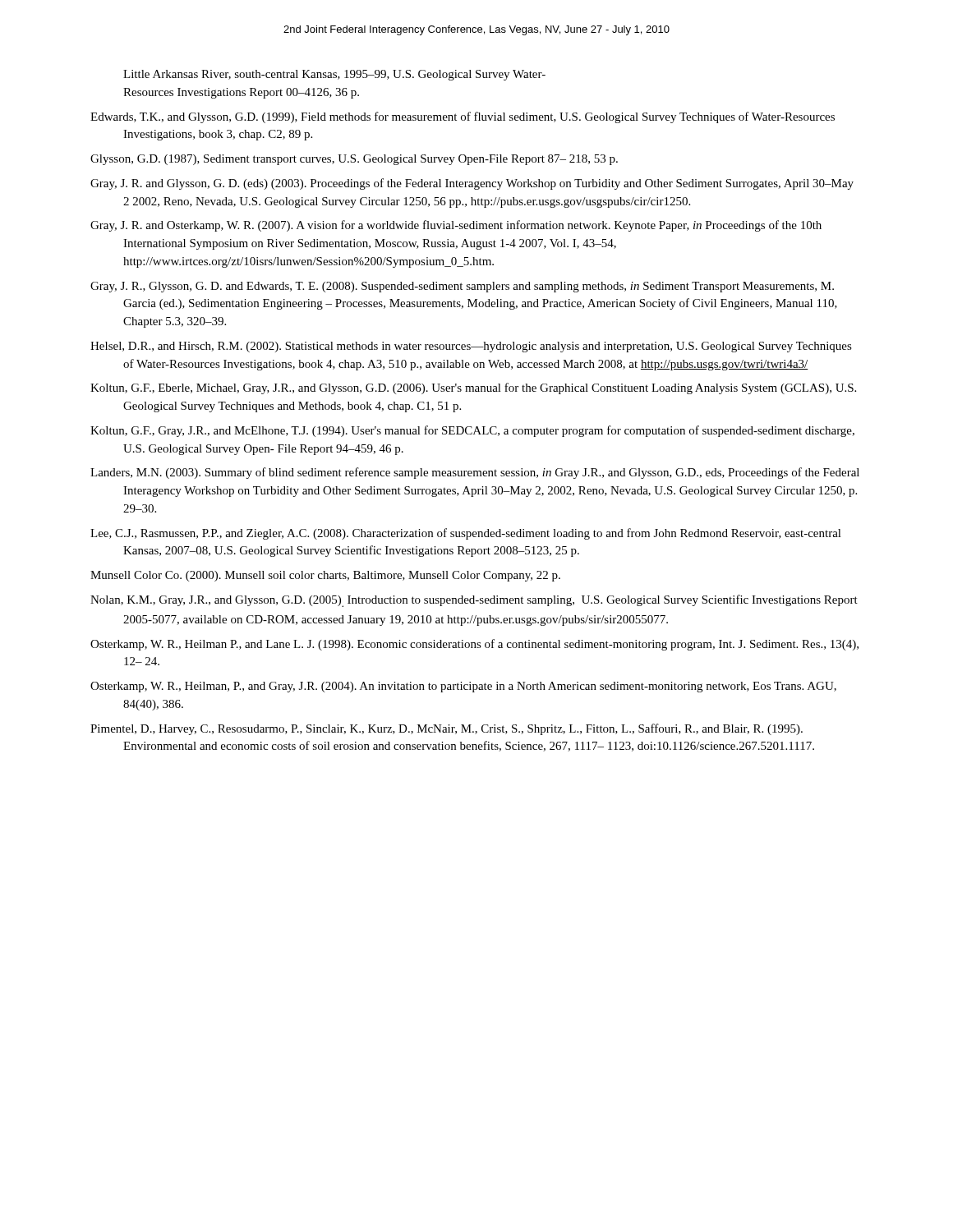The height and width of the screenshot is (1232, 953).
Task: Select the text block starting "Glysson, G.D. (1987), Sediment transport curves, U.S."
Action: 354,158
